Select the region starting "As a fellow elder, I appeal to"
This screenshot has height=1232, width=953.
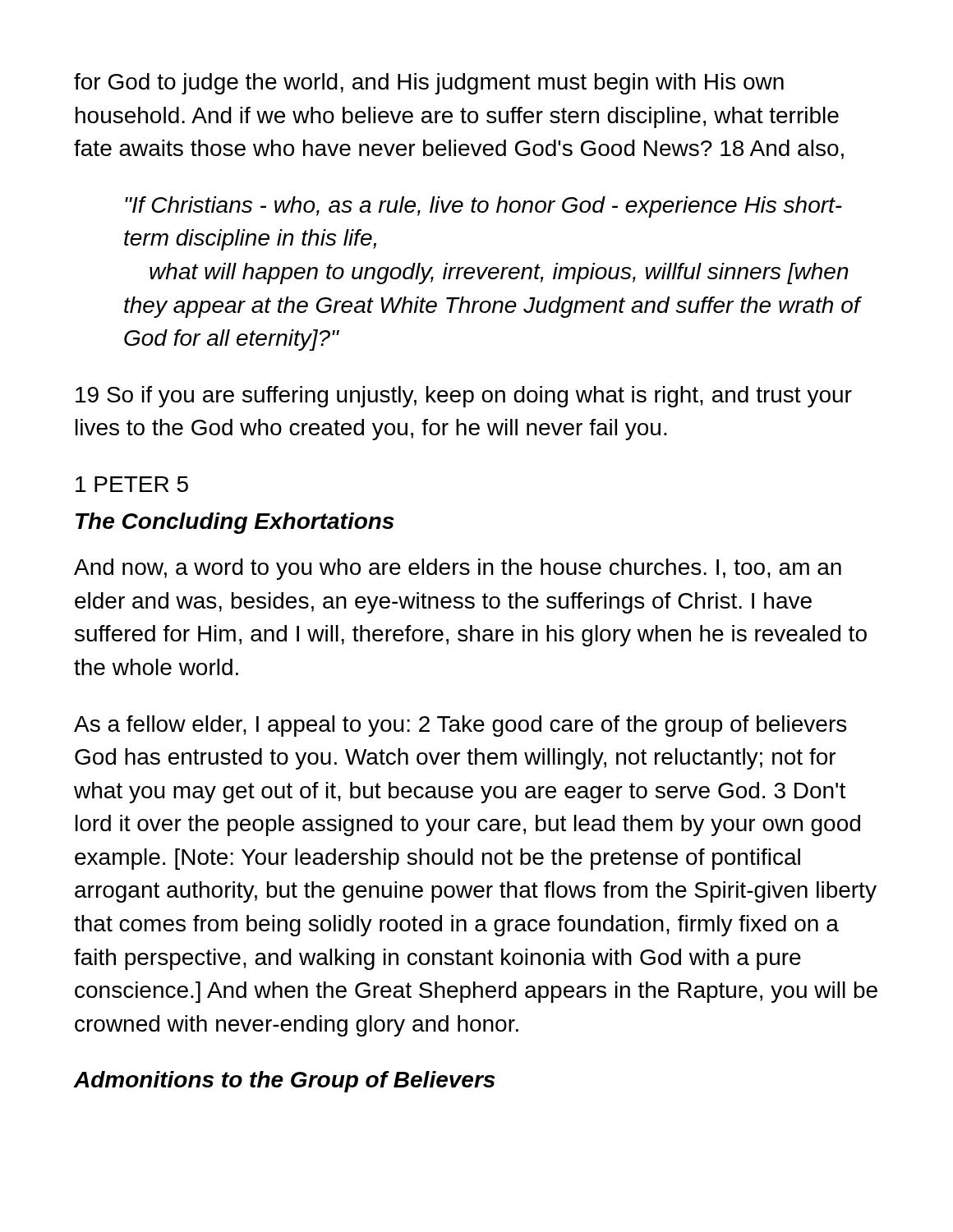tap(476, 874)
